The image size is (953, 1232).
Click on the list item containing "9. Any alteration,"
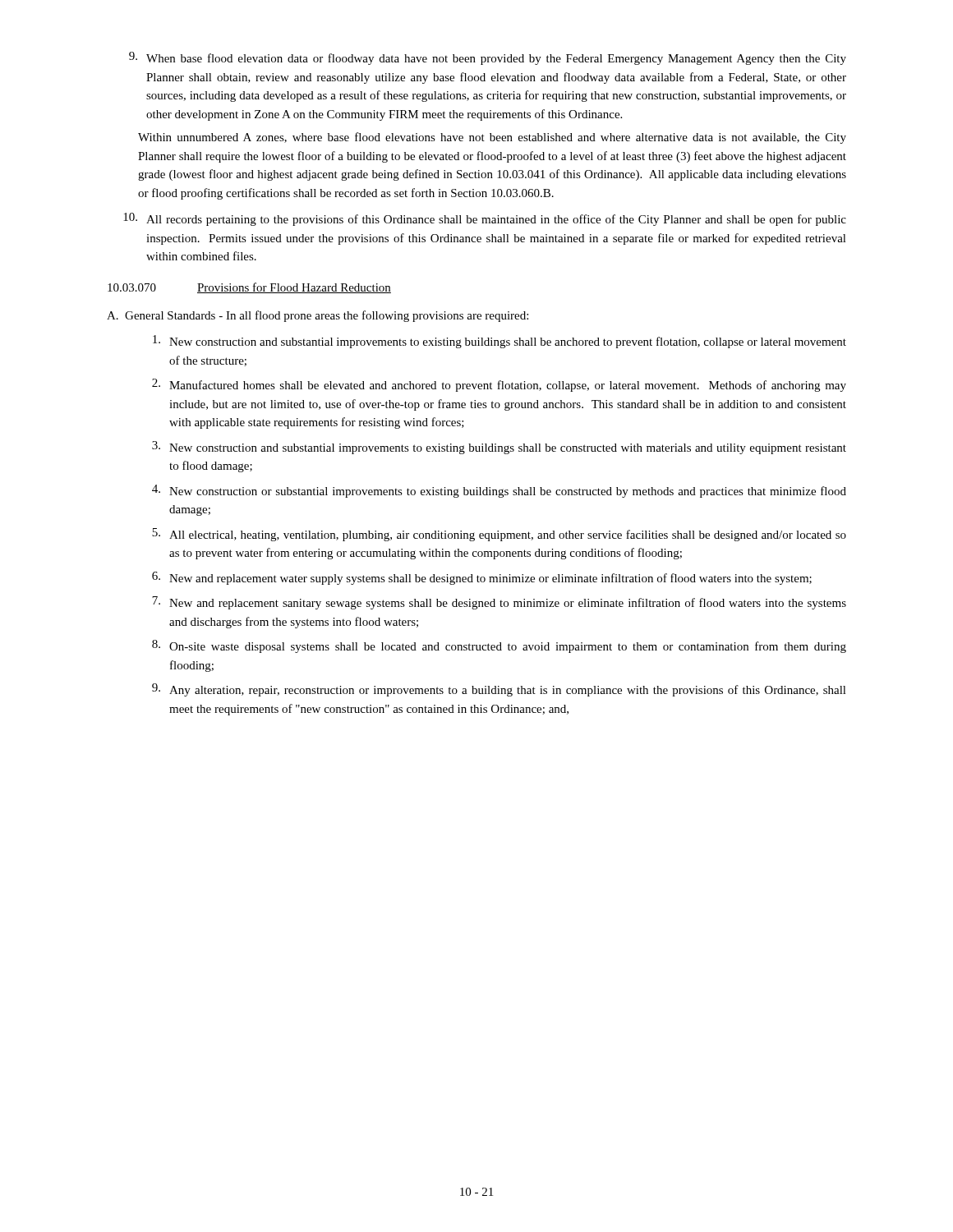(x=489, y=699)
